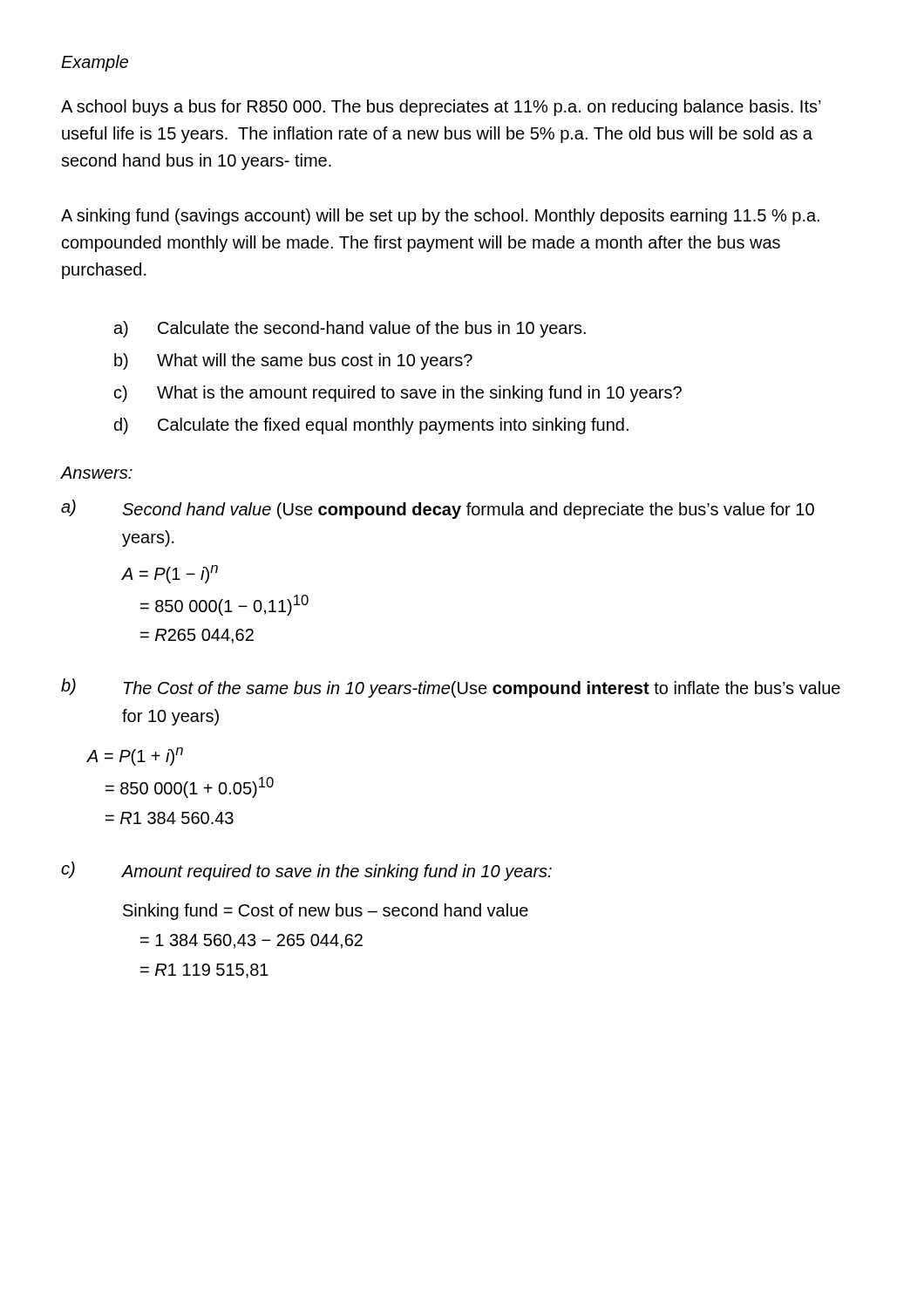Click on the list item that reads "b) What will the same"
The image size is (924, 1308).
(293, 361)
